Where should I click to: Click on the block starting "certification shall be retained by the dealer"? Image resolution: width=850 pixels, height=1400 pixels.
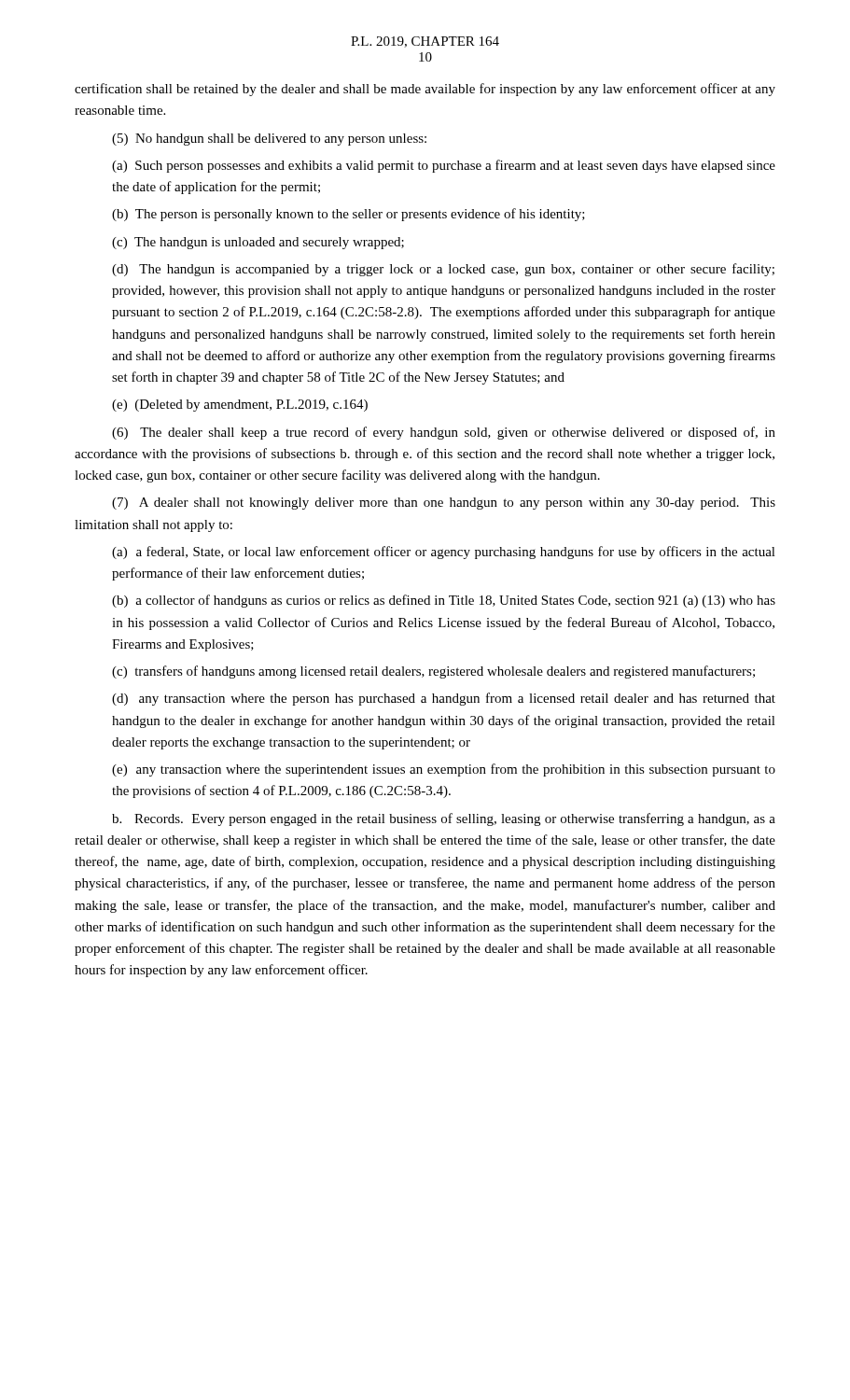(425, 100)
